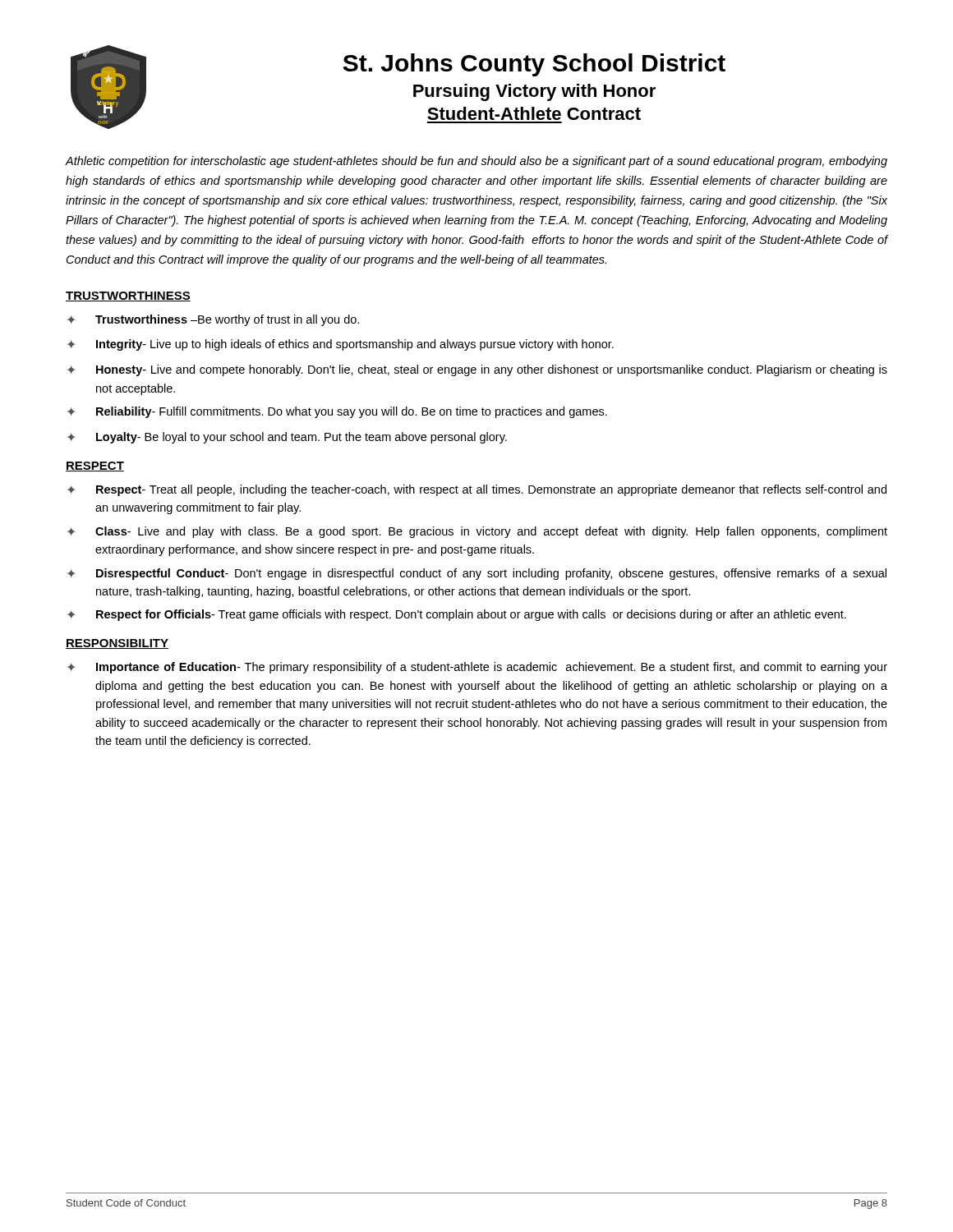Locate the block of text that opens with "✦ Loyalty- Be loyal to your"
Viewport: 953px width, 1232px height.
pos(476,438)
